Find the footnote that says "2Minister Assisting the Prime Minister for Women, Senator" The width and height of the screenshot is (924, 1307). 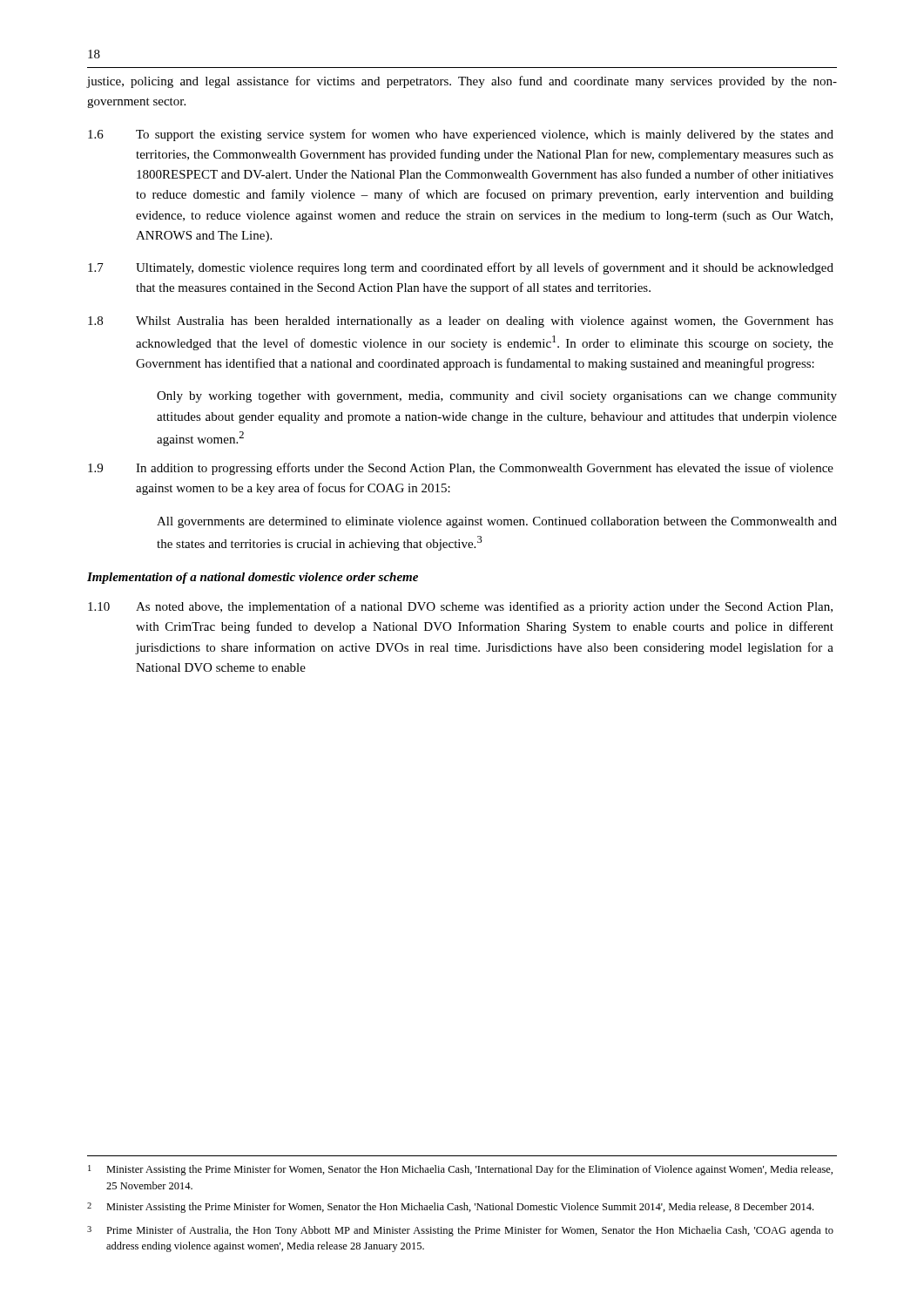460,1208
